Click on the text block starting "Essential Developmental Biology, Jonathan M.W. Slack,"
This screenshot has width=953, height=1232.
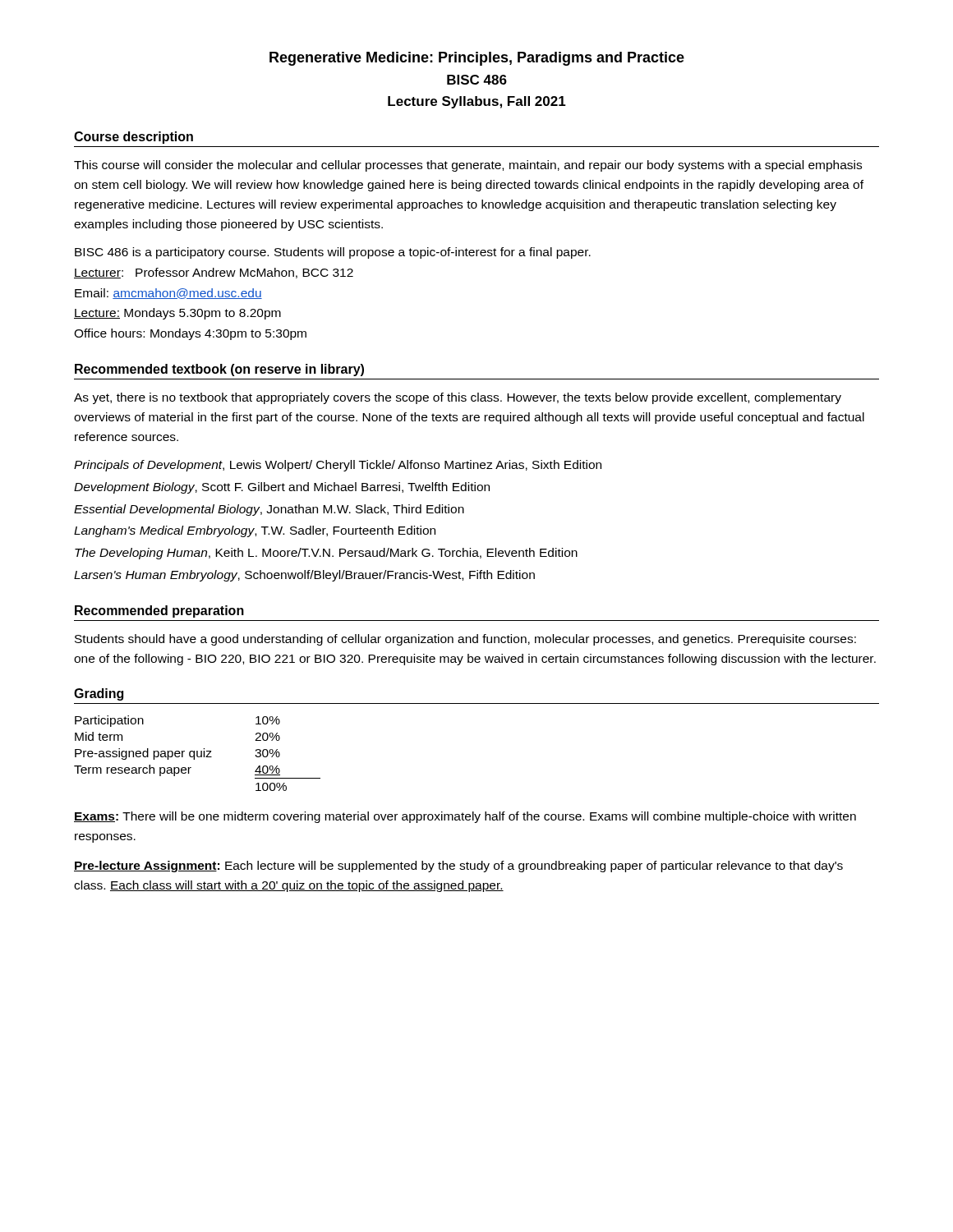click(269, 510)
